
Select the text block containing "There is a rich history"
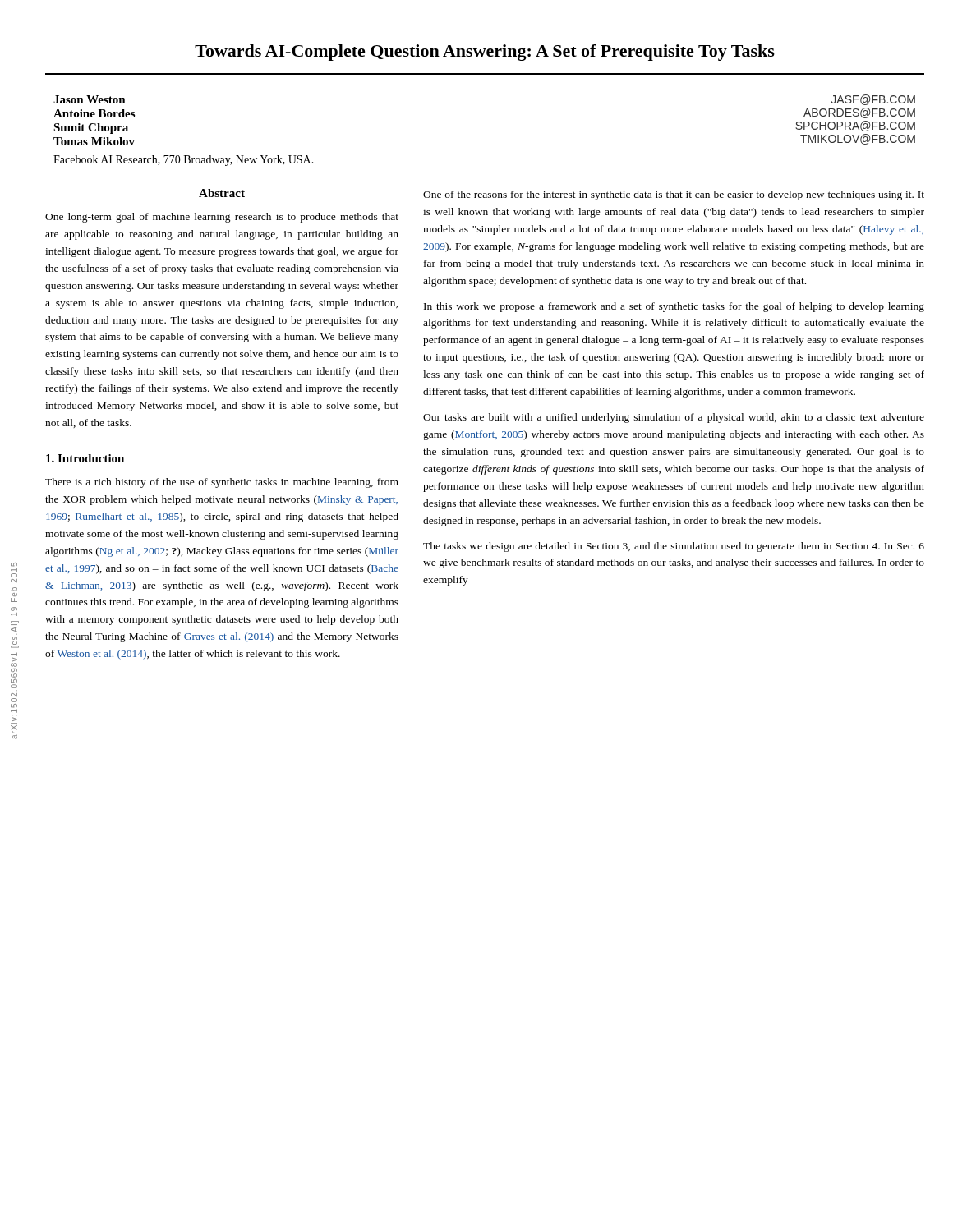[x=222, y=568]
